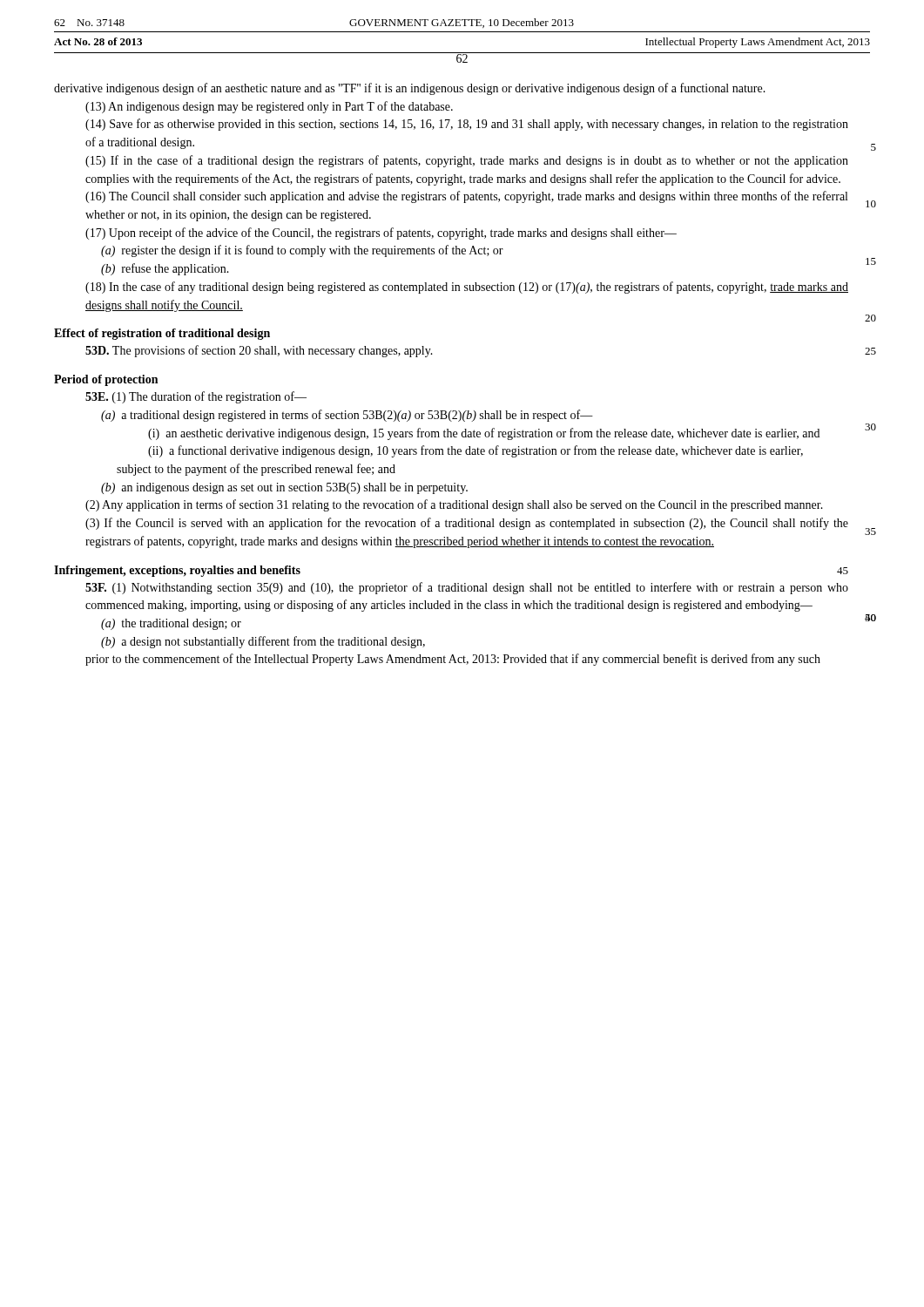This screenshot has height=1307, width=924.
Task: Find the section header on this page that starts "Infringement, exceptions, royalties"
Action: coord(156,571)
